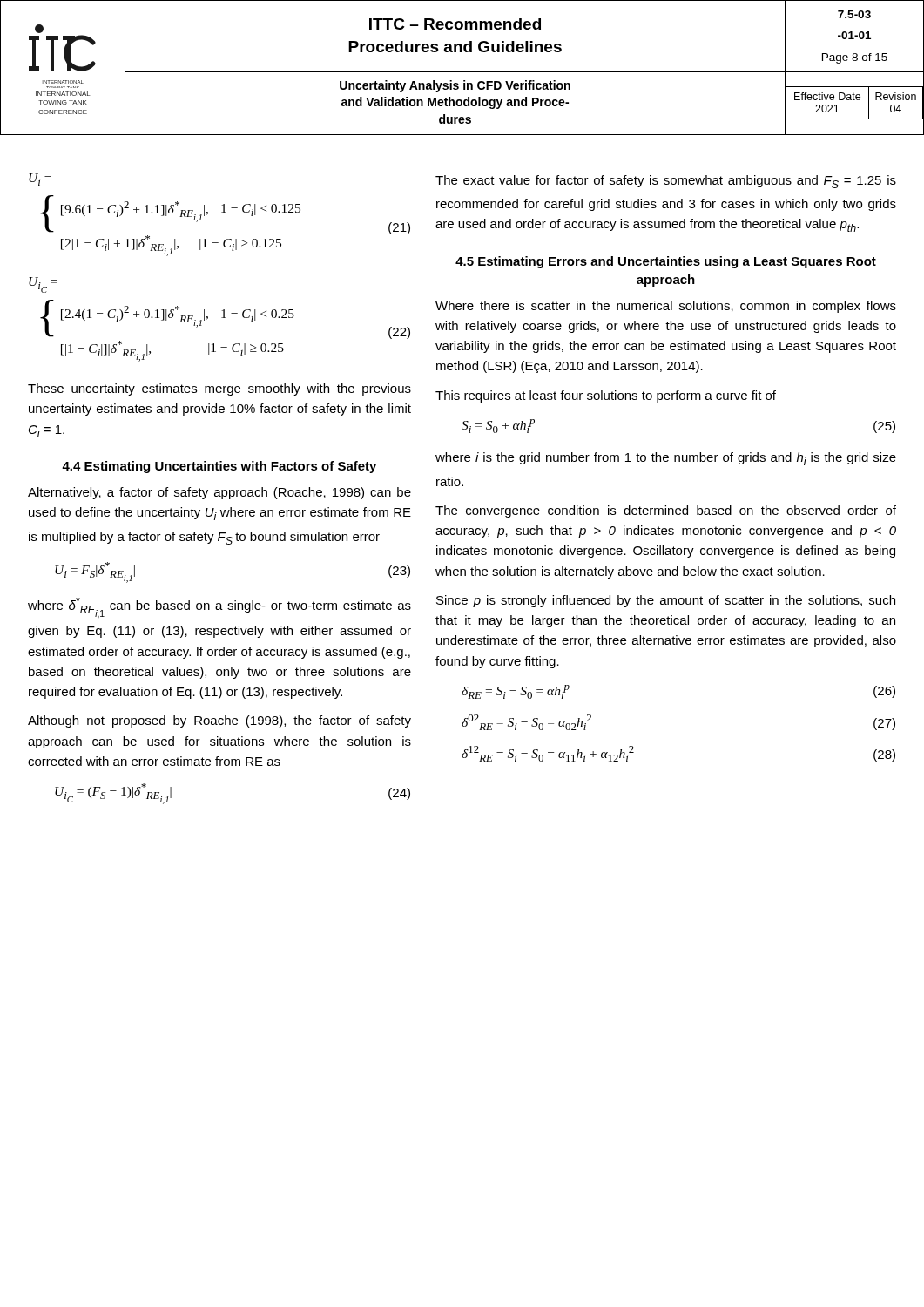Click on the text block containing "Where there is scatter in the numerical solutions,"

(x=666, y=336)
